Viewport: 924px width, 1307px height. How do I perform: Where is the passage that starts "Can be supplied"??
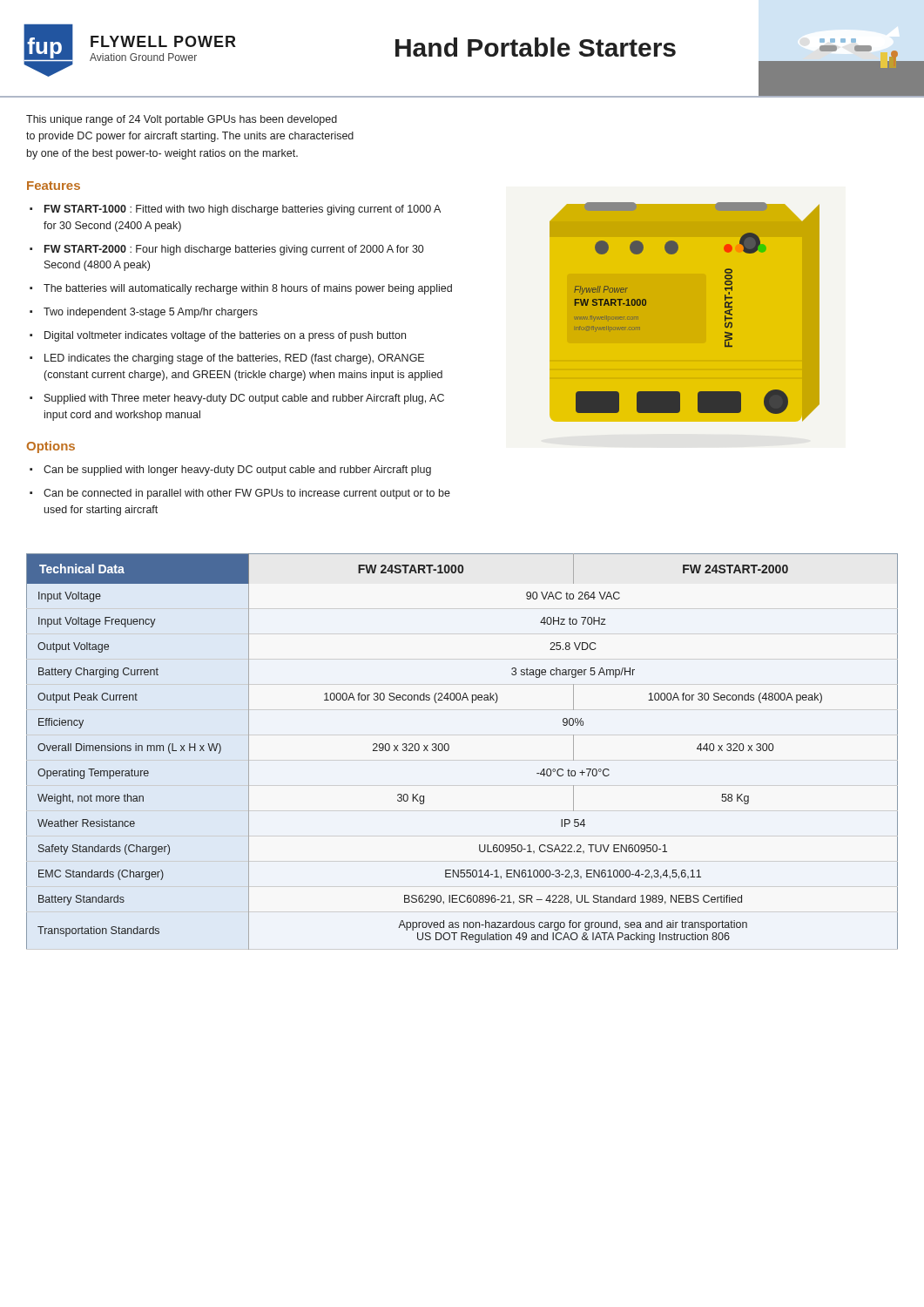[x=237, y=470]
